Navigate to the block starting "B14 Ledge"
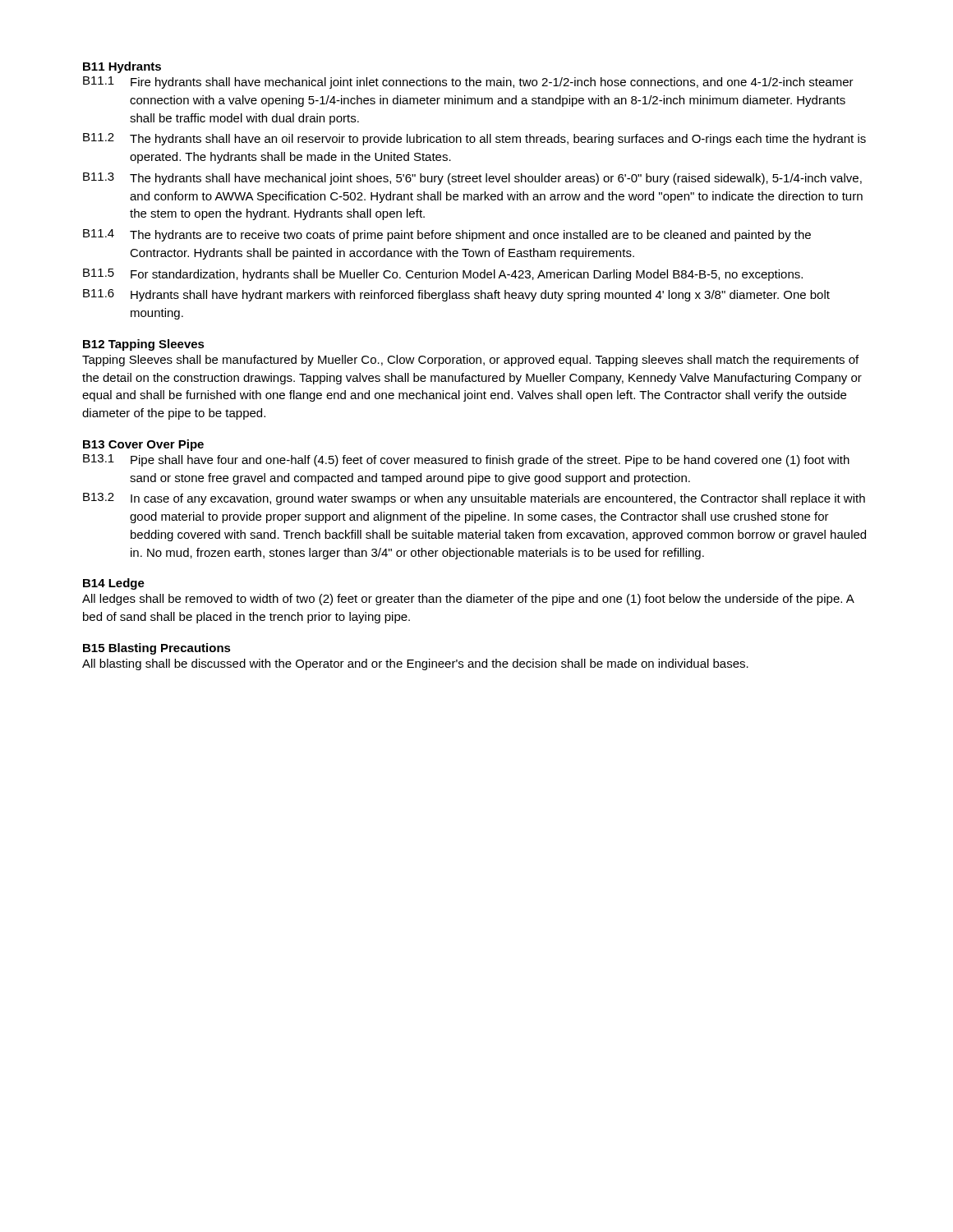This screenshot has width=953, height=1232. [x=113, y=583]
